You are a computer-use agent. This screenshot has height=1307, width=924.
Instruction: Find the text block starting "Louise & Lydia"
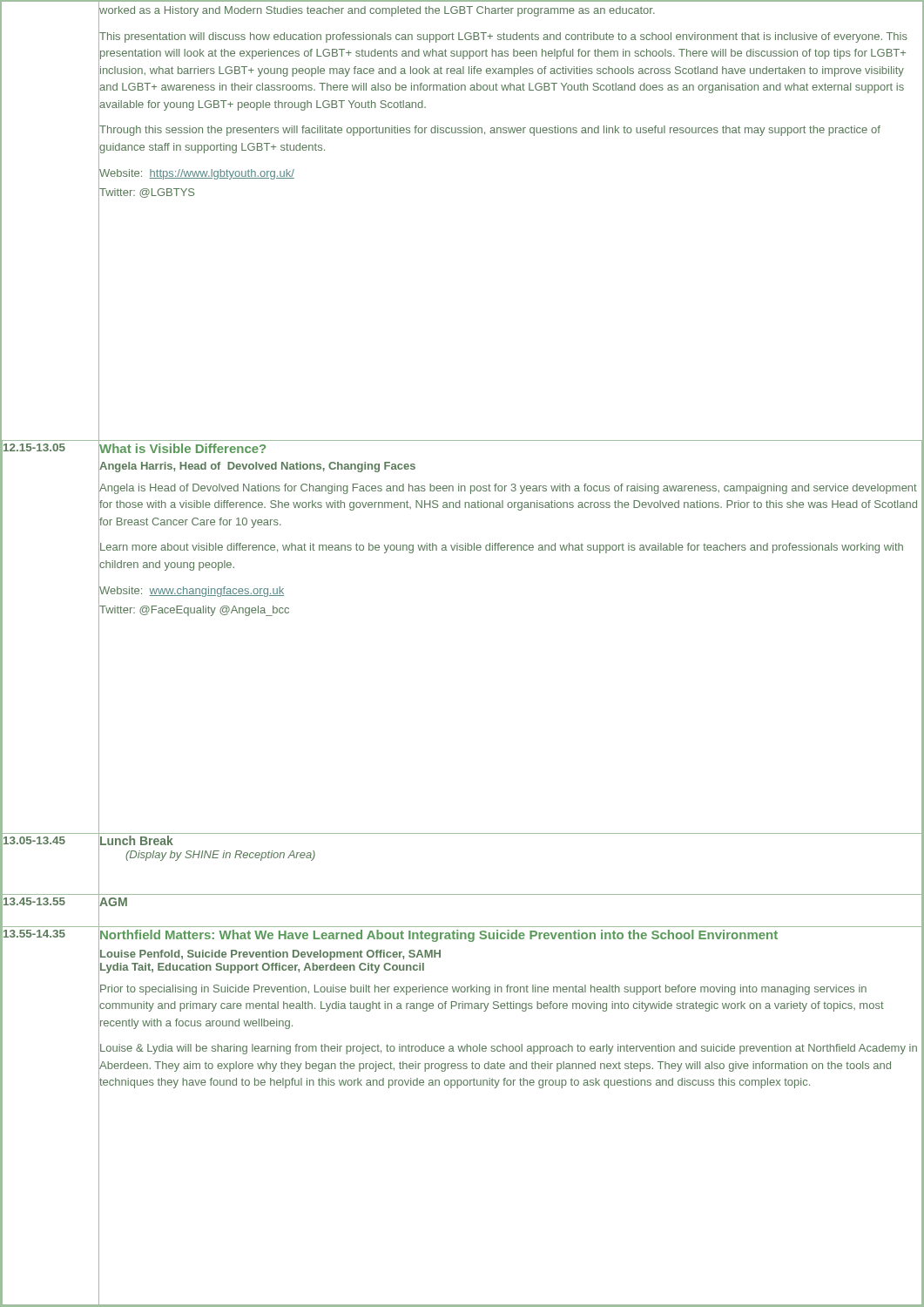tap(508, 1065)
